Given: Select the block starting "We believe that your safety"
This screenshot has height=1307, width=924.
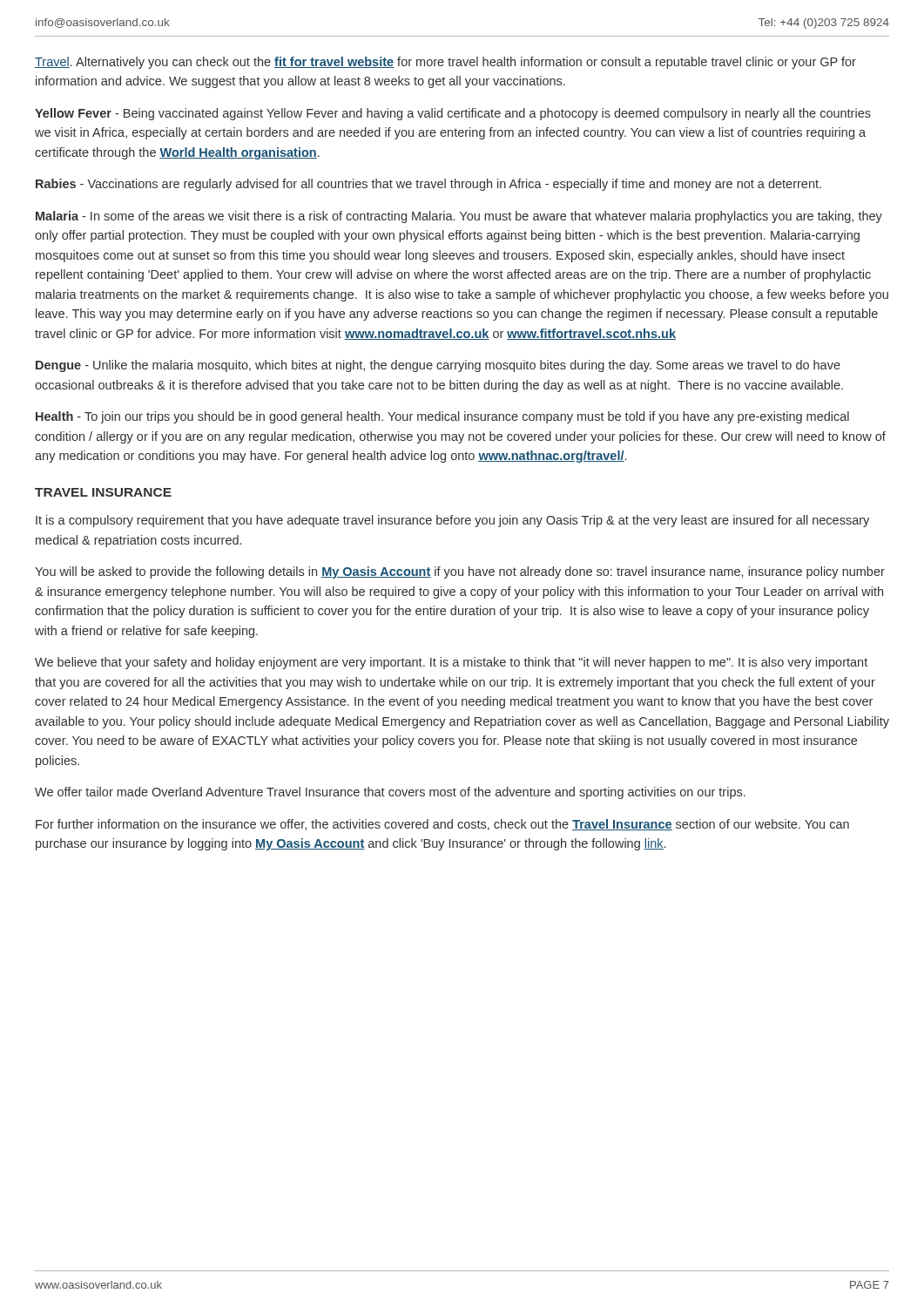Looking at the screenshot, I should pos(462,712).
